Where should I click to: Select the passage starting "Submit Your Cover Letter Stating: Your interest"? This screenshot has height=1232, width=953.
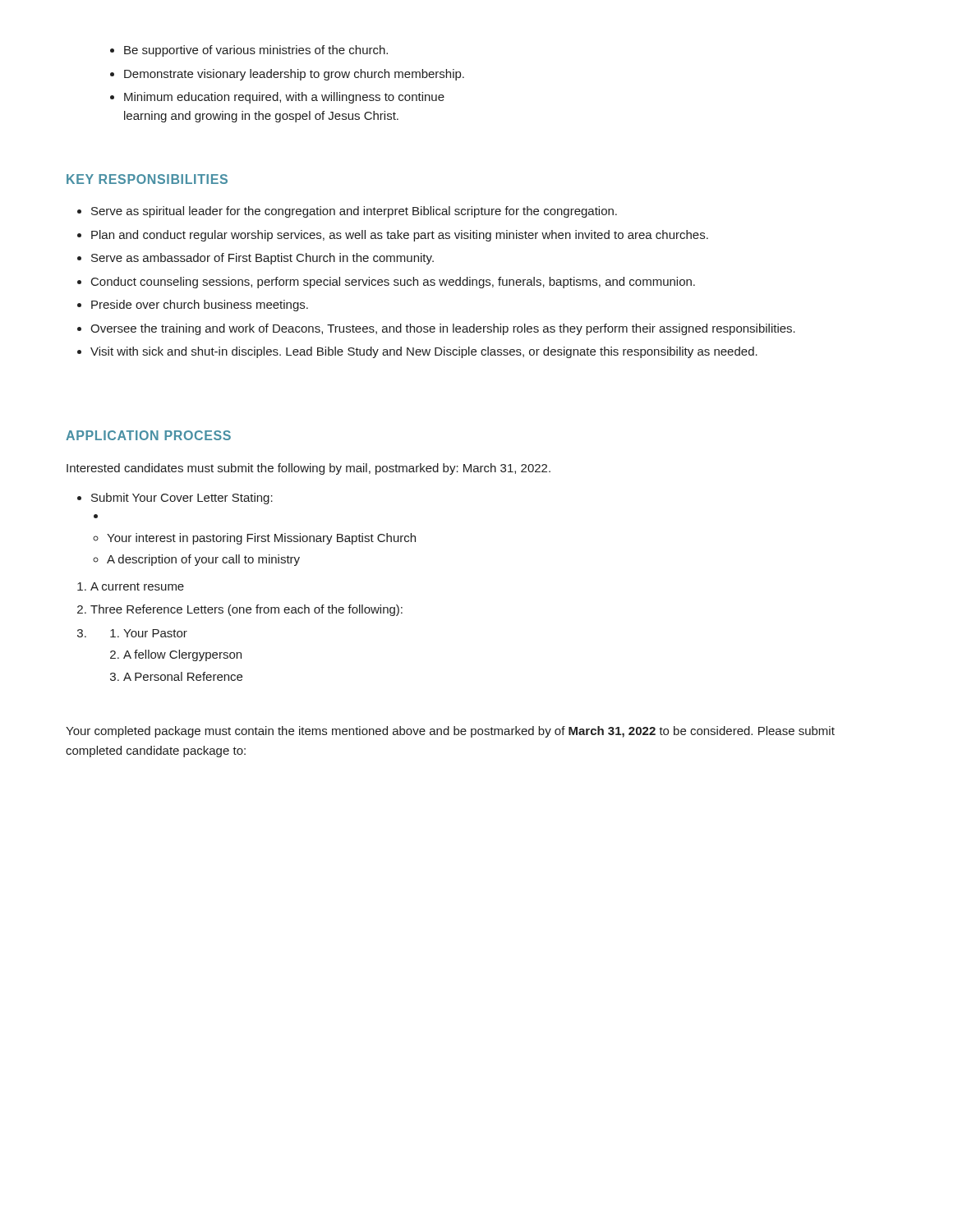pos(175,499)
